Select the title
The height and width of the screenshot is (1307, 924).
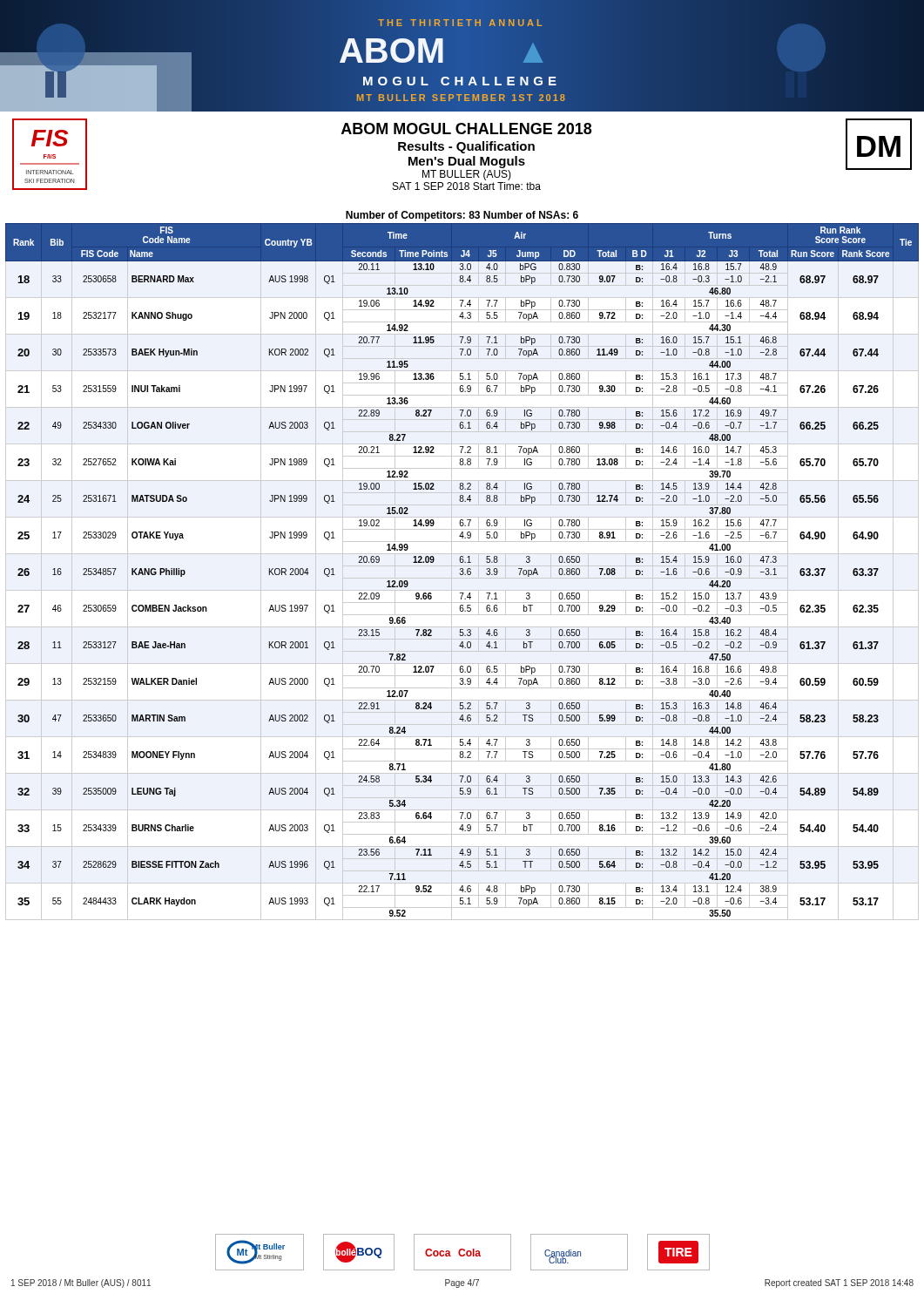click(466, 156)
